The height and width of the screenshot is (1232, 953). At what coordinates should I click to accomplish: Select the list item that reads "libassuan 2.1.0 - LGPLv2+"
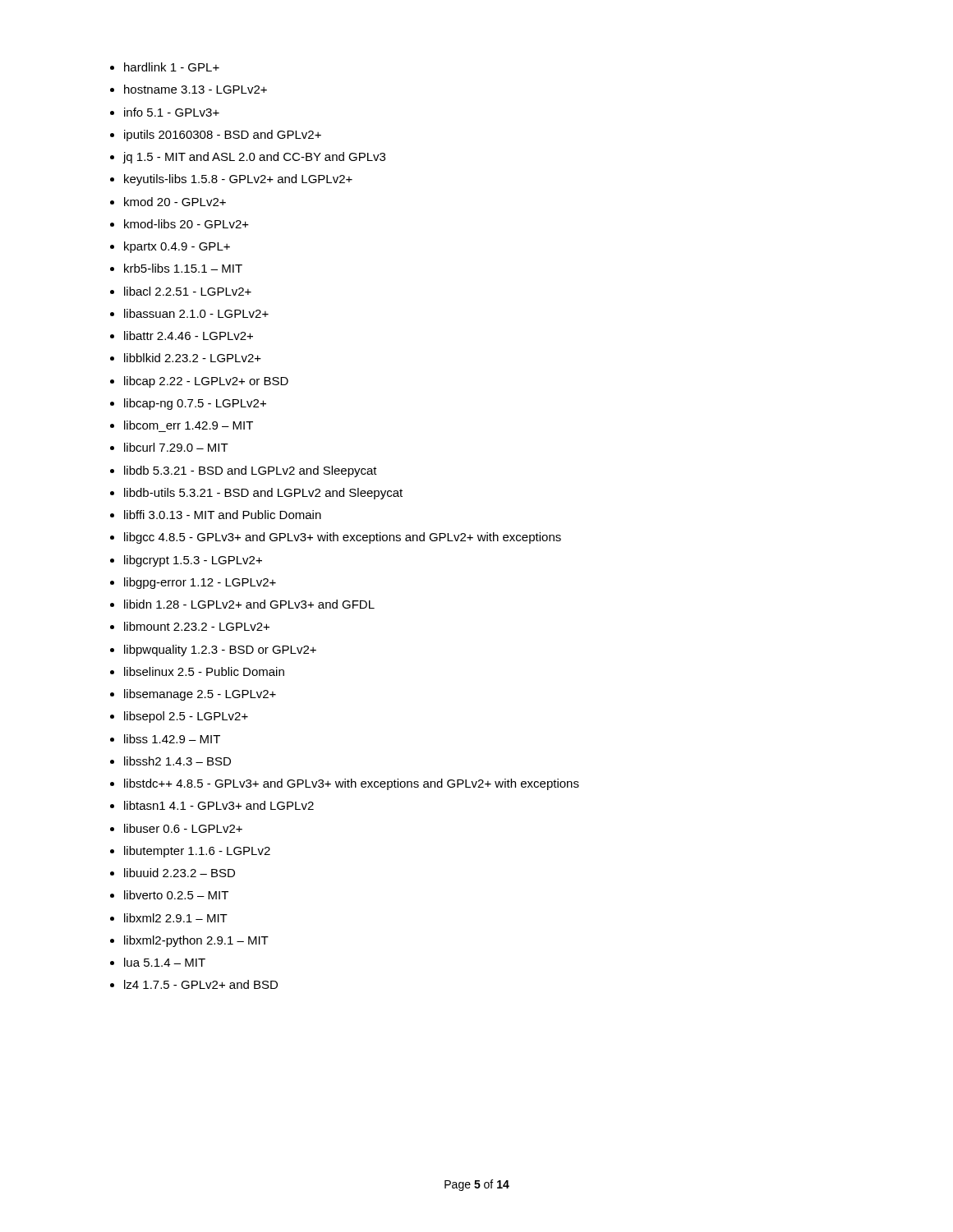click(196, 313)
